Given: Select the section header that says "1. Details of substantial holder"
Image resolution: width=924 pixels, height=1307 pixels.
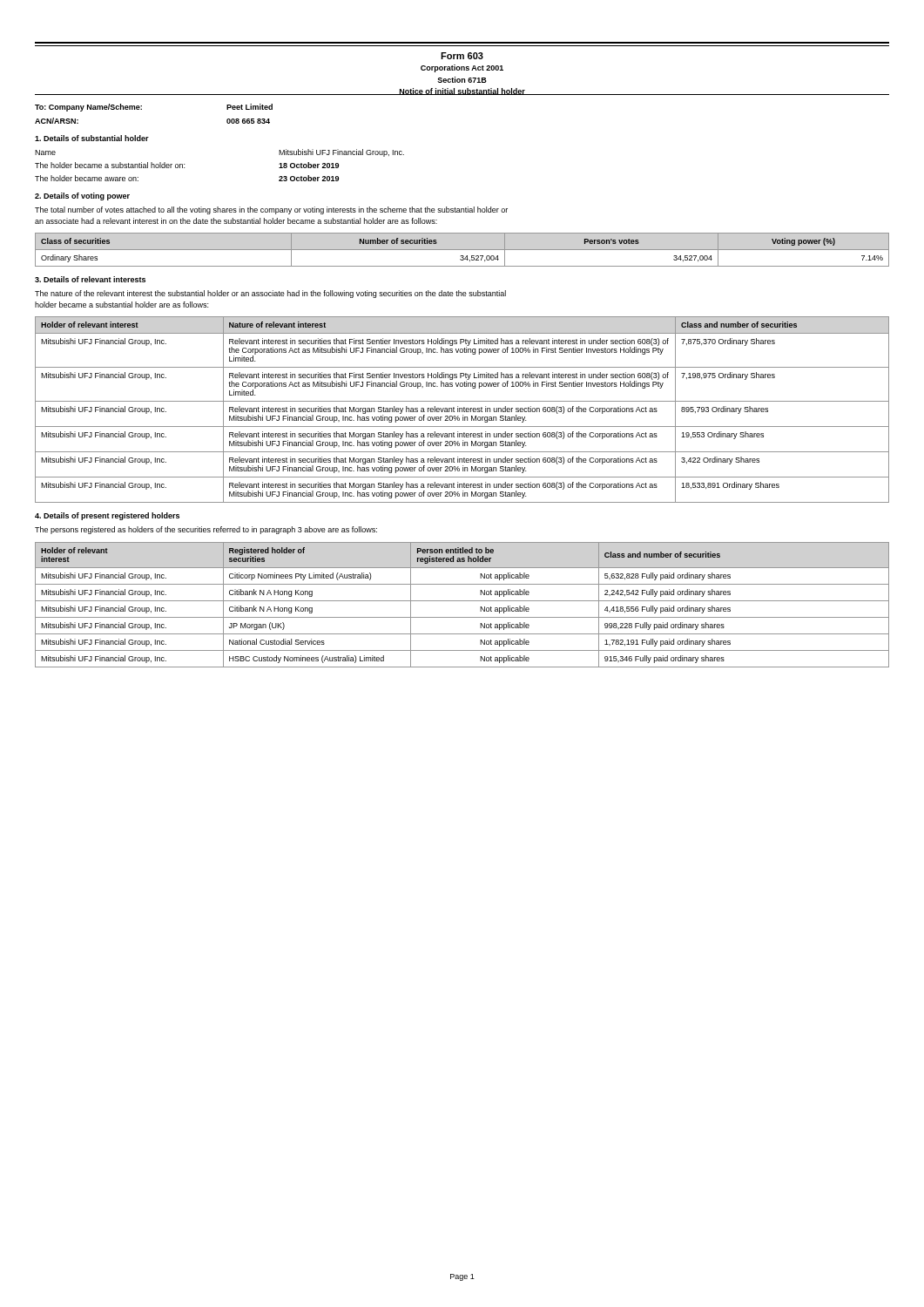Looking at the screenshot, I should [x=92, y=139].
